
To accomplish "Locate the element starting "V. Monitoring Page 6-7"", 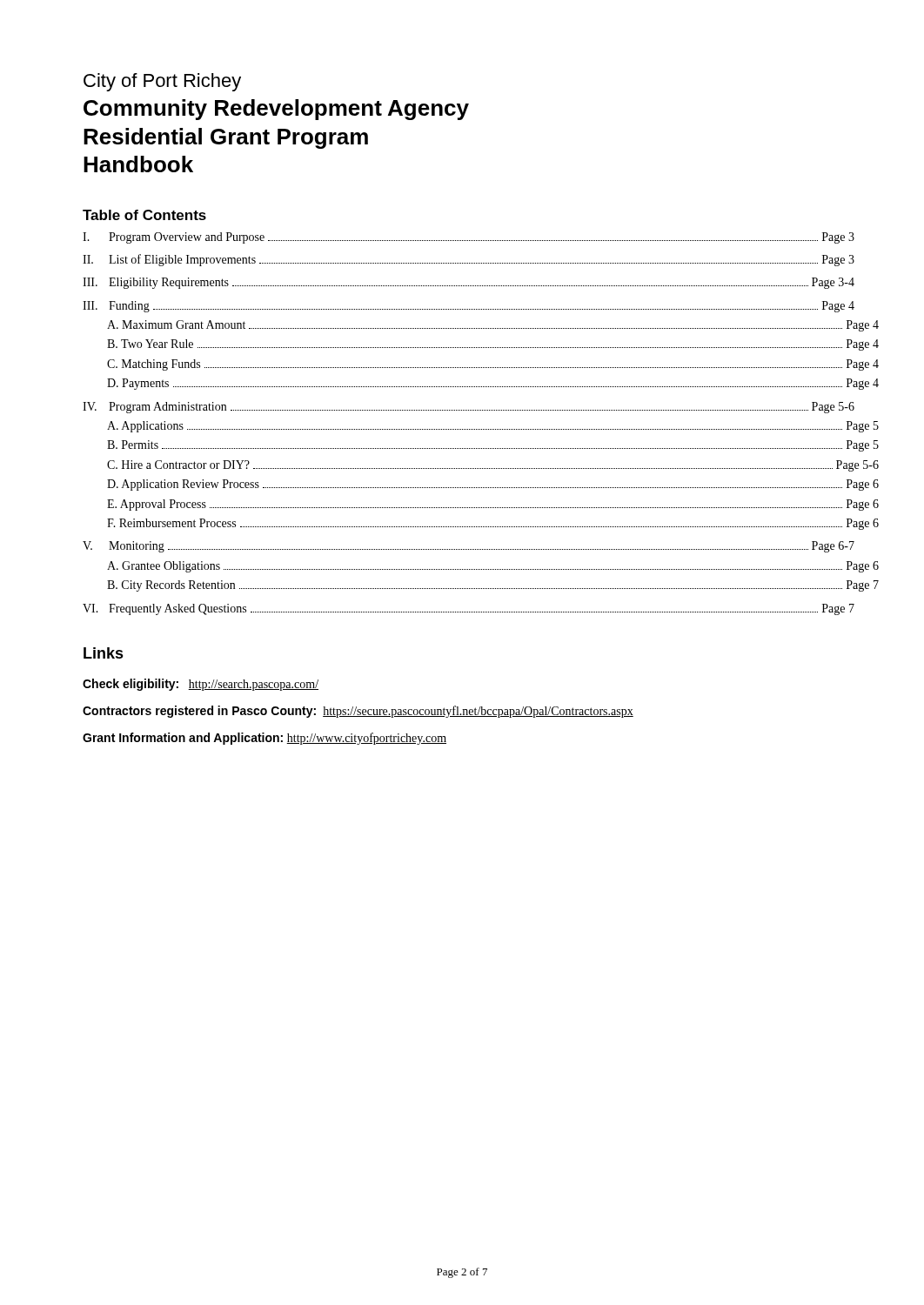I will (x=469, y=547).
